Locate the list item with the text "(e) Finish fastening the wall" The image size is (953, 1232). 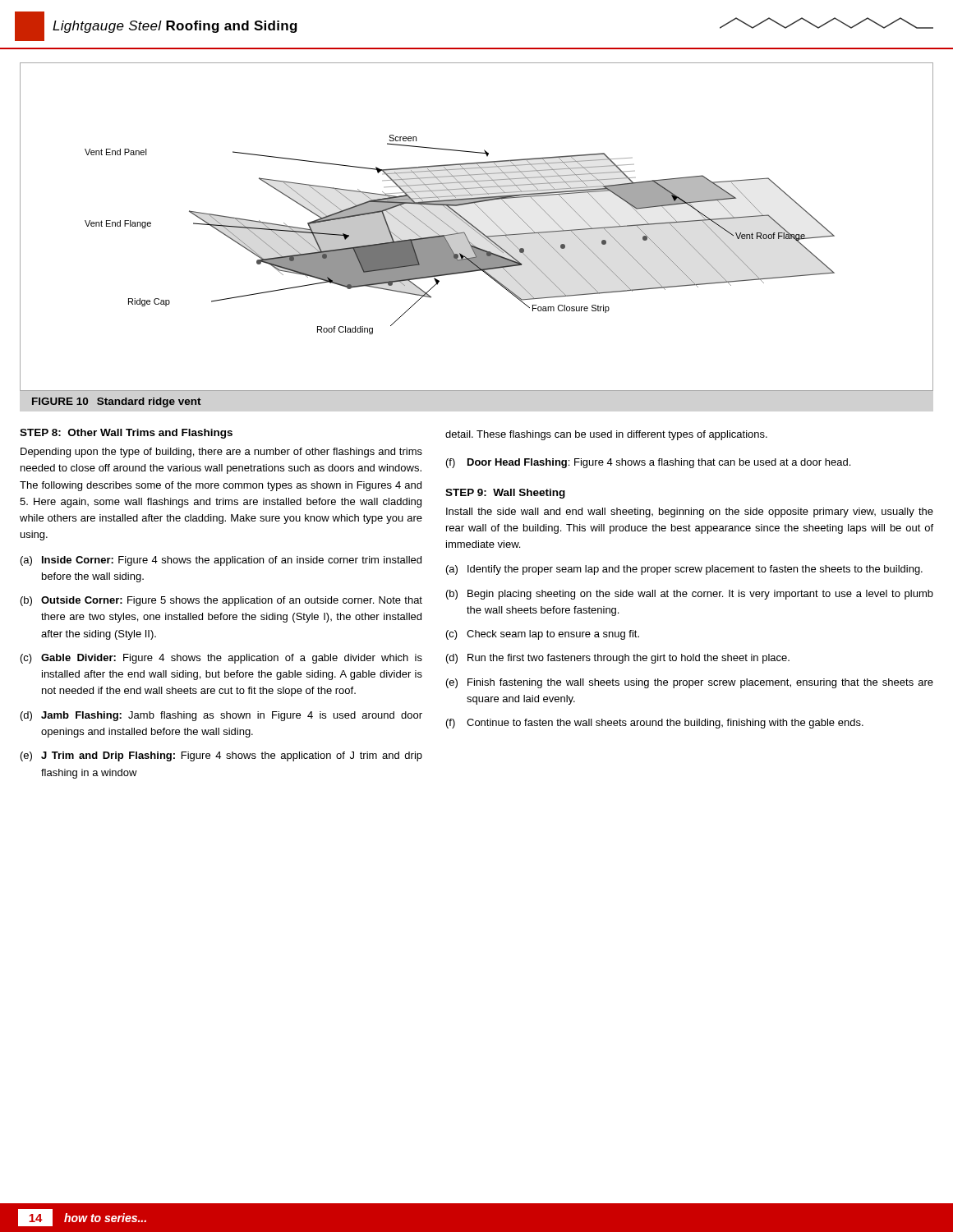[x=689, y=691]
